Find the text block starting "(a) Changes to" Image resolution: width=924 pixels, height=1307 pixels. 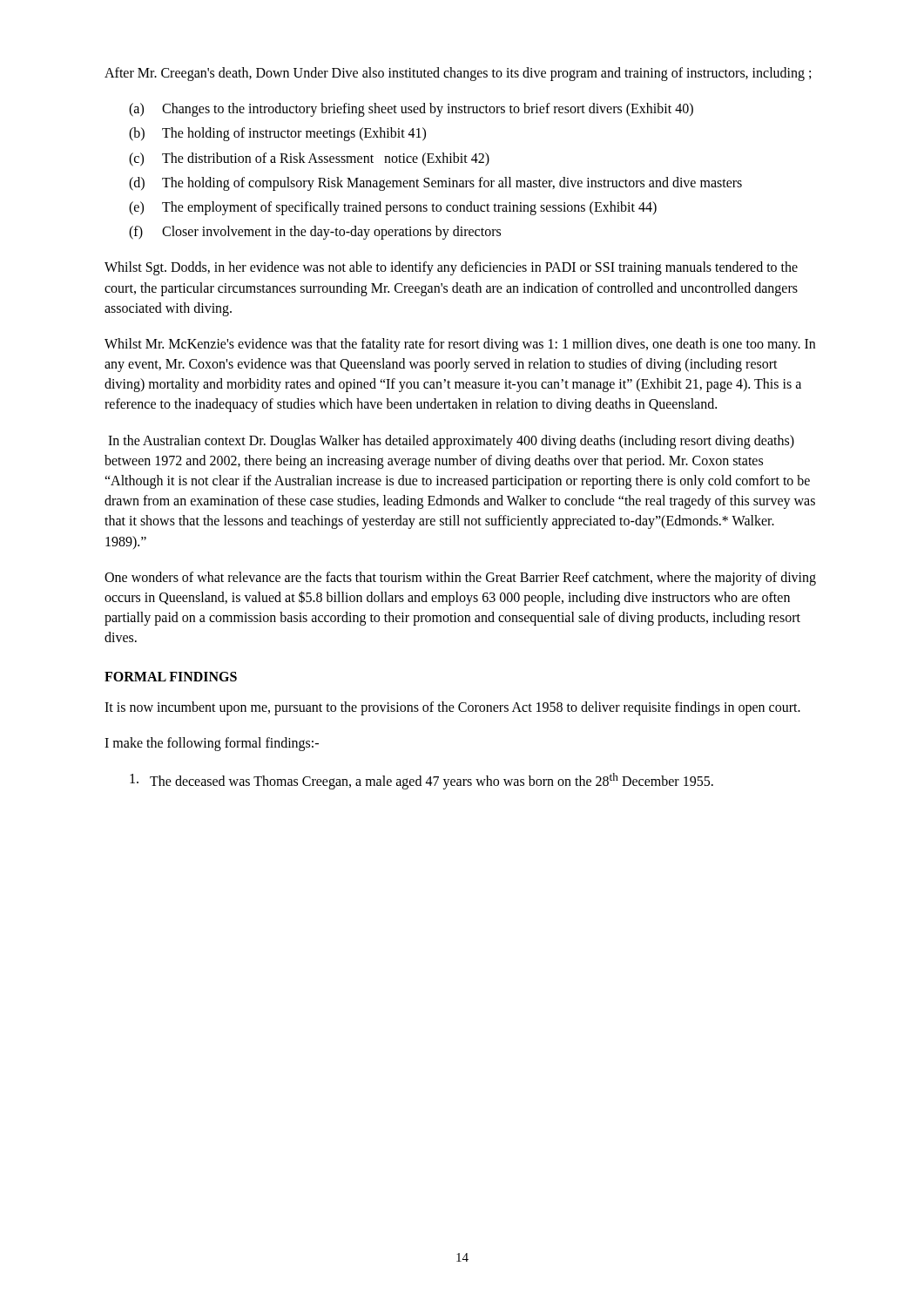click(462, 109)
